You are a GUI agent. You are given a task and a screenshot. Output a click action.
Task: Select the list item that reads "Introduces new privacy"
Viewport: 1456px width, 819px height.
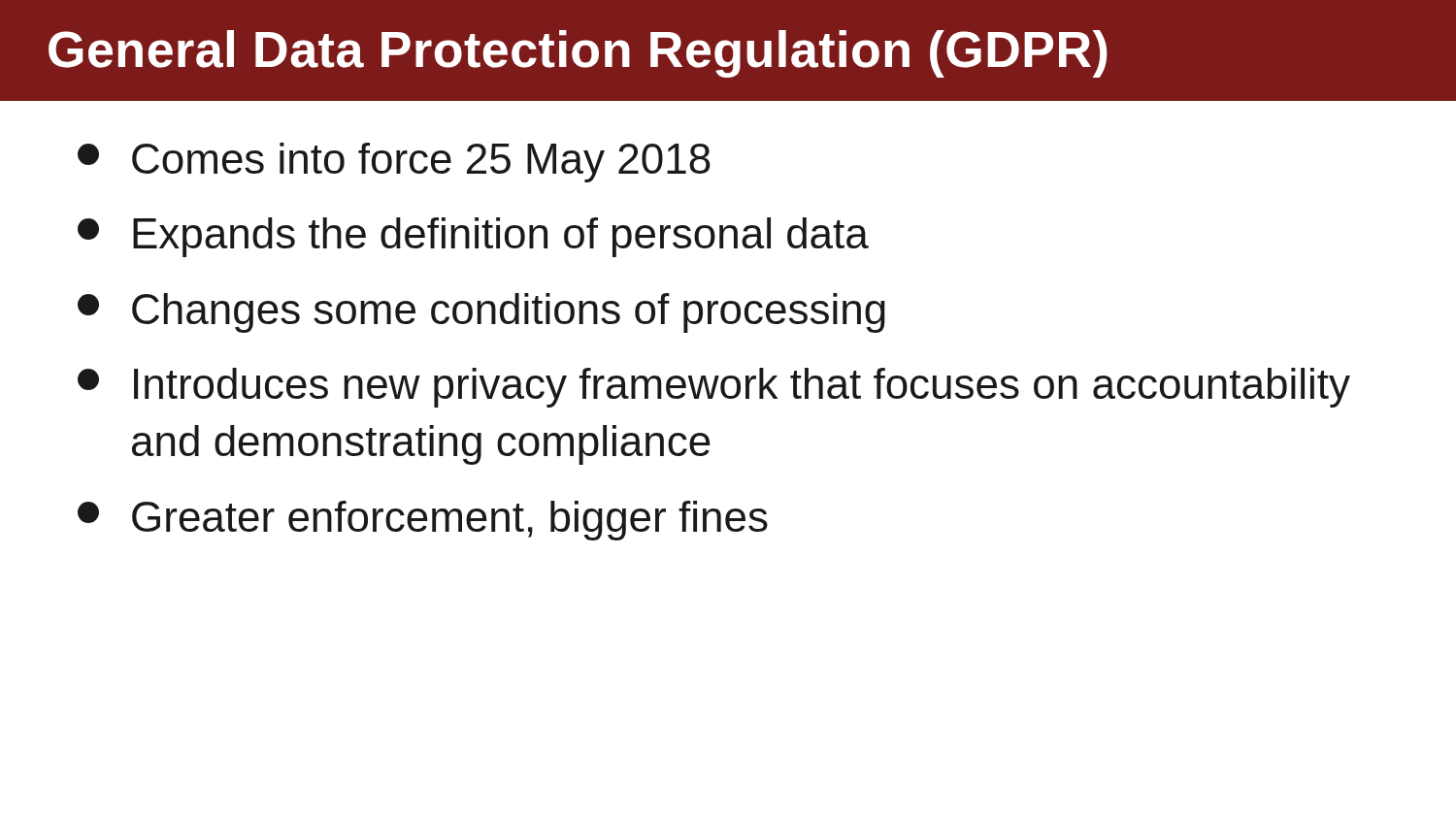[728, 413]
